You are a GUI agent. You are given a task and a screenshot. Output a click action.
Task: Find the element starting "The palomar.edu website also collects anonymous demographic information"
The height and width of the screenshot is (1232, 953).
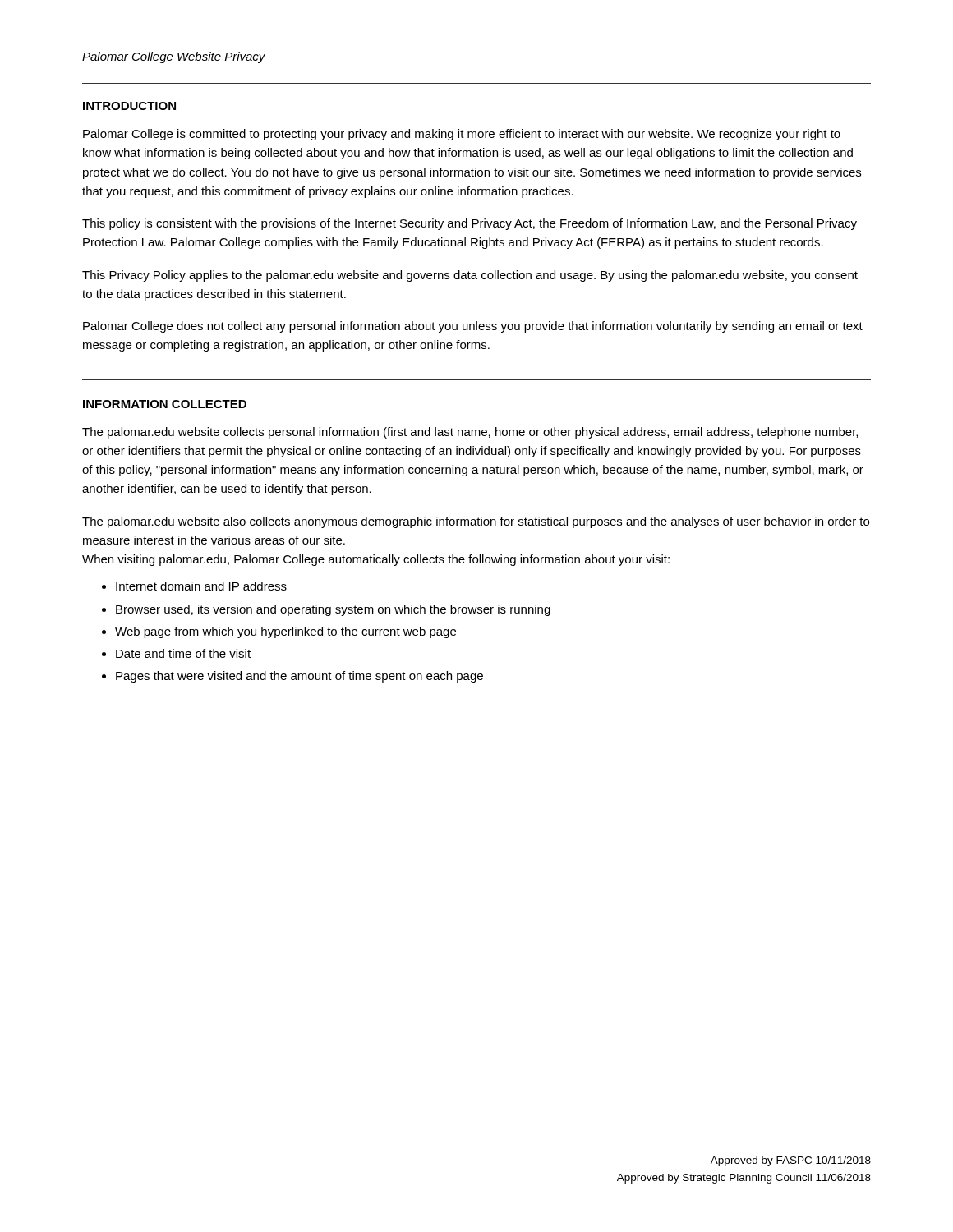[476, 530]
